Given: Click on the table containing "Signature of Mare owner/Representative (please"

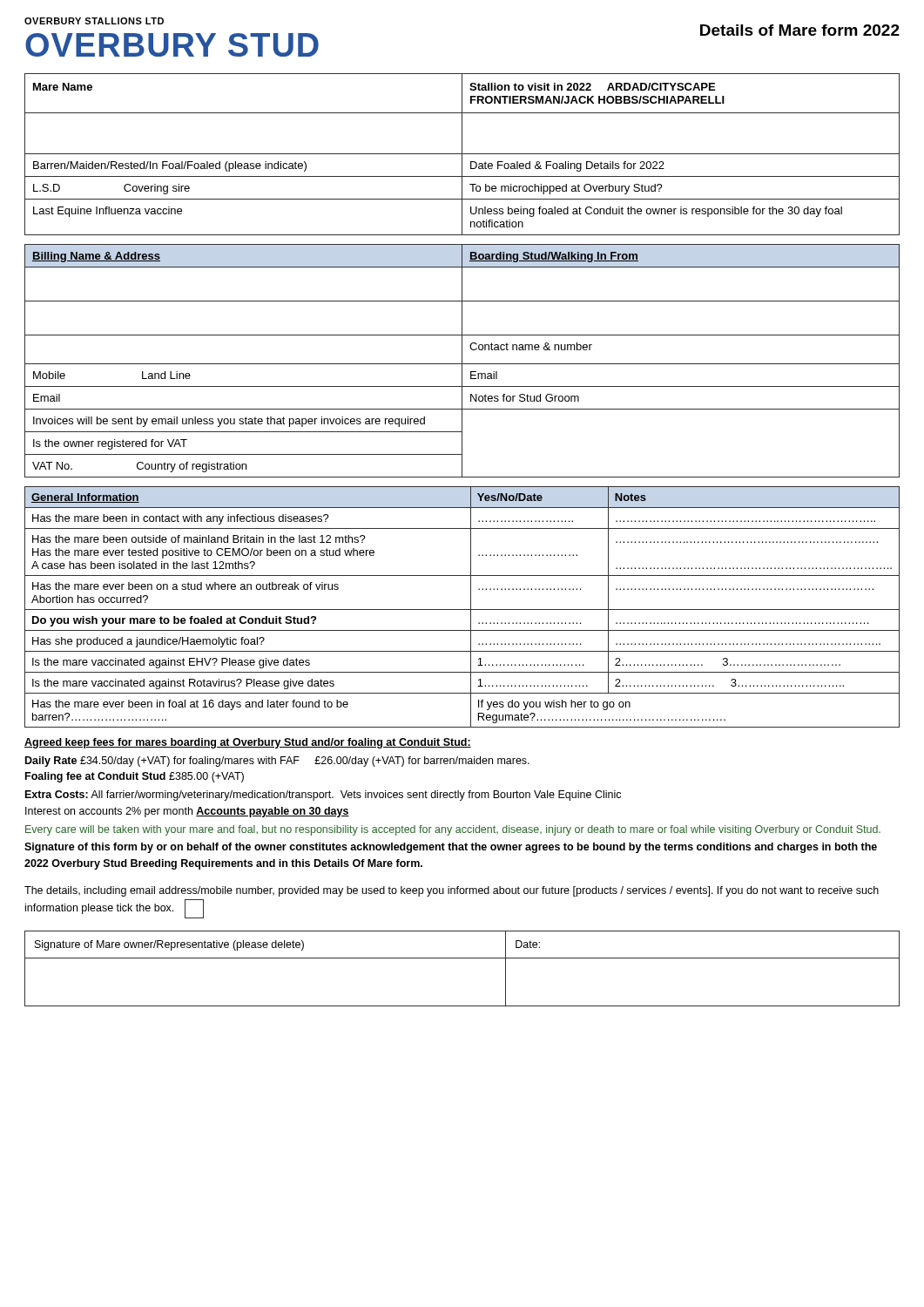Looking at the screenshot, I should [462, 969].
